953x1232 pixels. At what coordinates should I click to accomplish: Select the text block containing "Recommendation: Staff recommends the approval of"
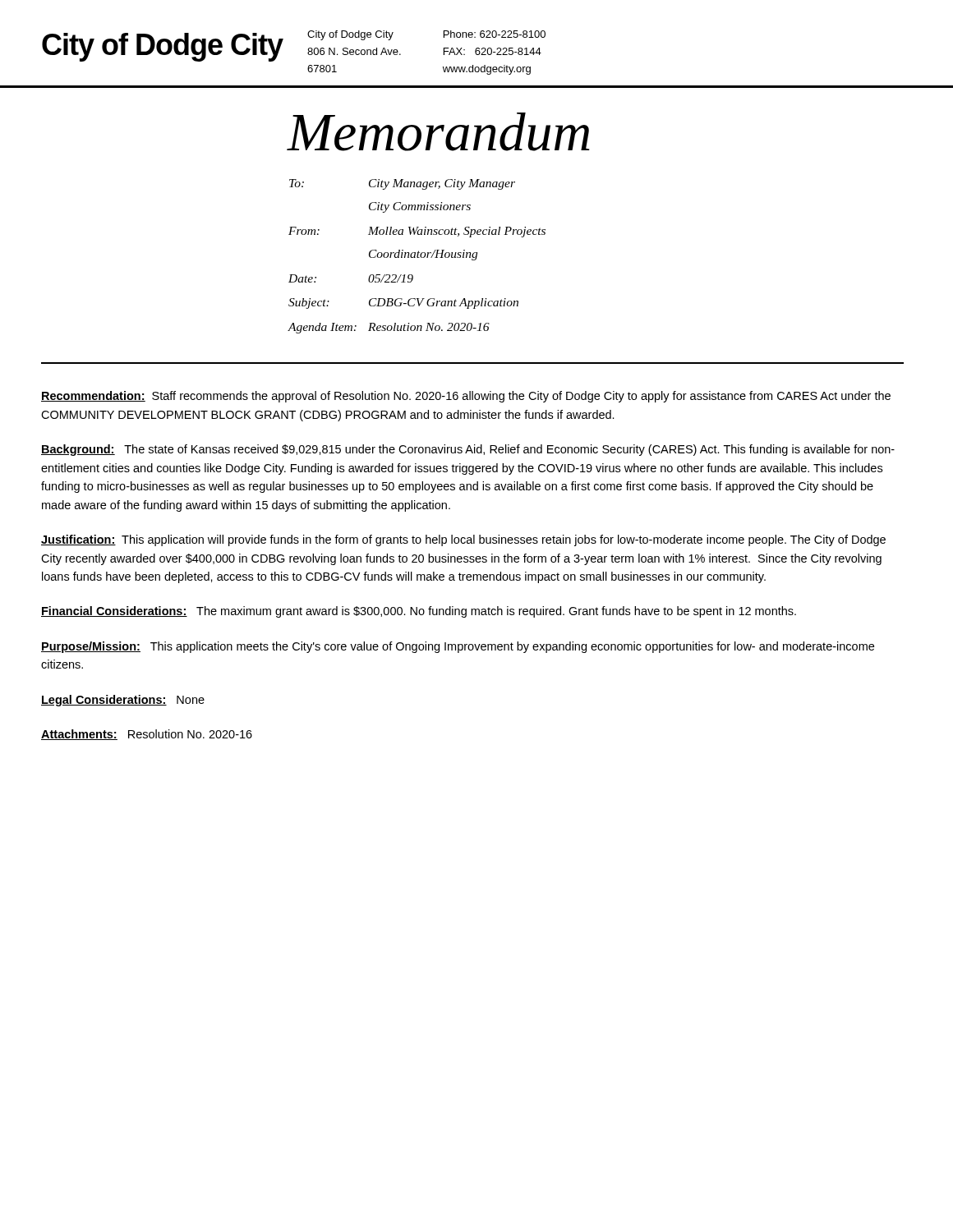(466, 405)
